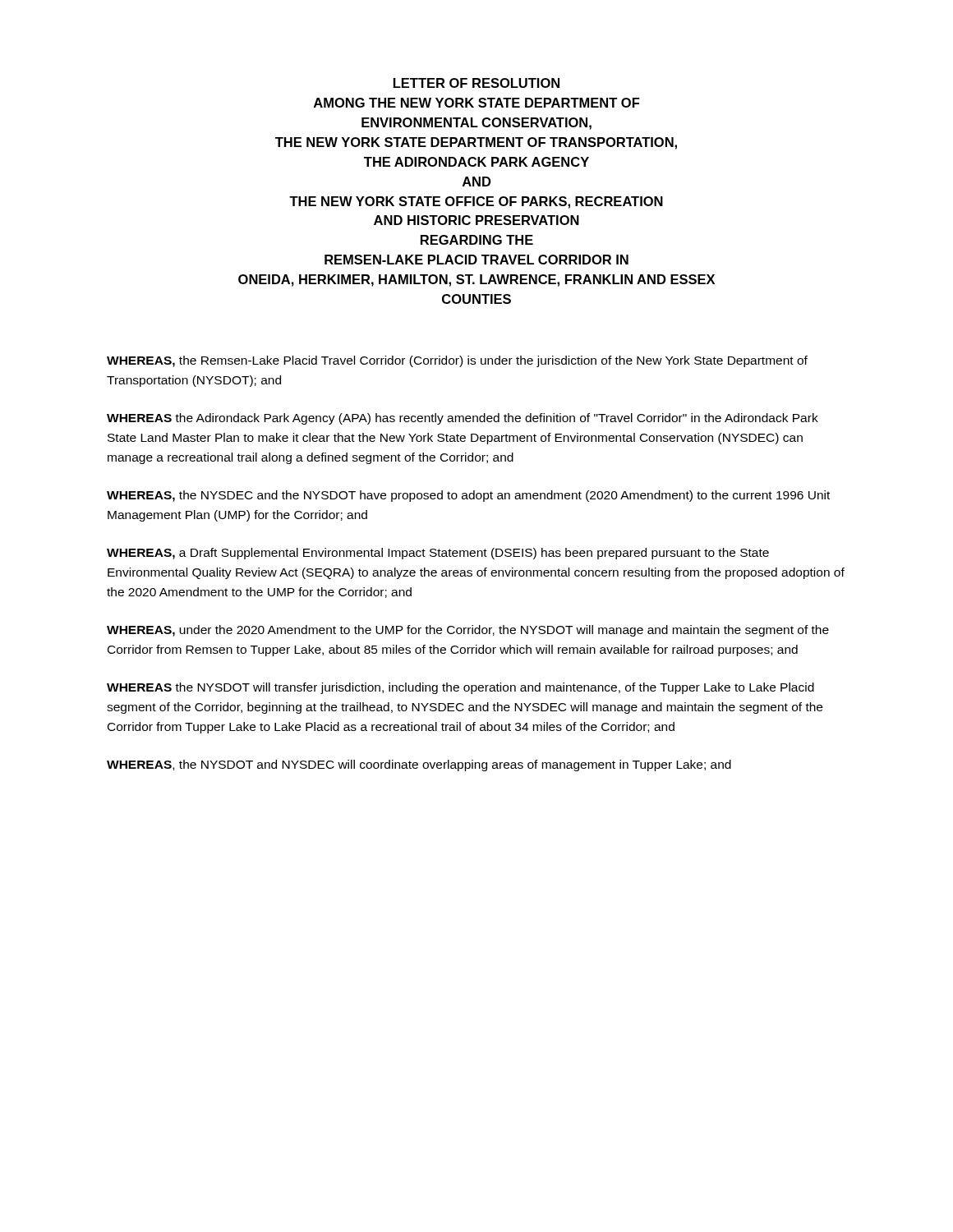Image resolution: width=953 pixels, height=1232 pixels.
Task: Find the text block that says "WHEREAS, the Remsen-Lake Placid Travel Corridor (Corridor)"
Action: click(457, 370)
